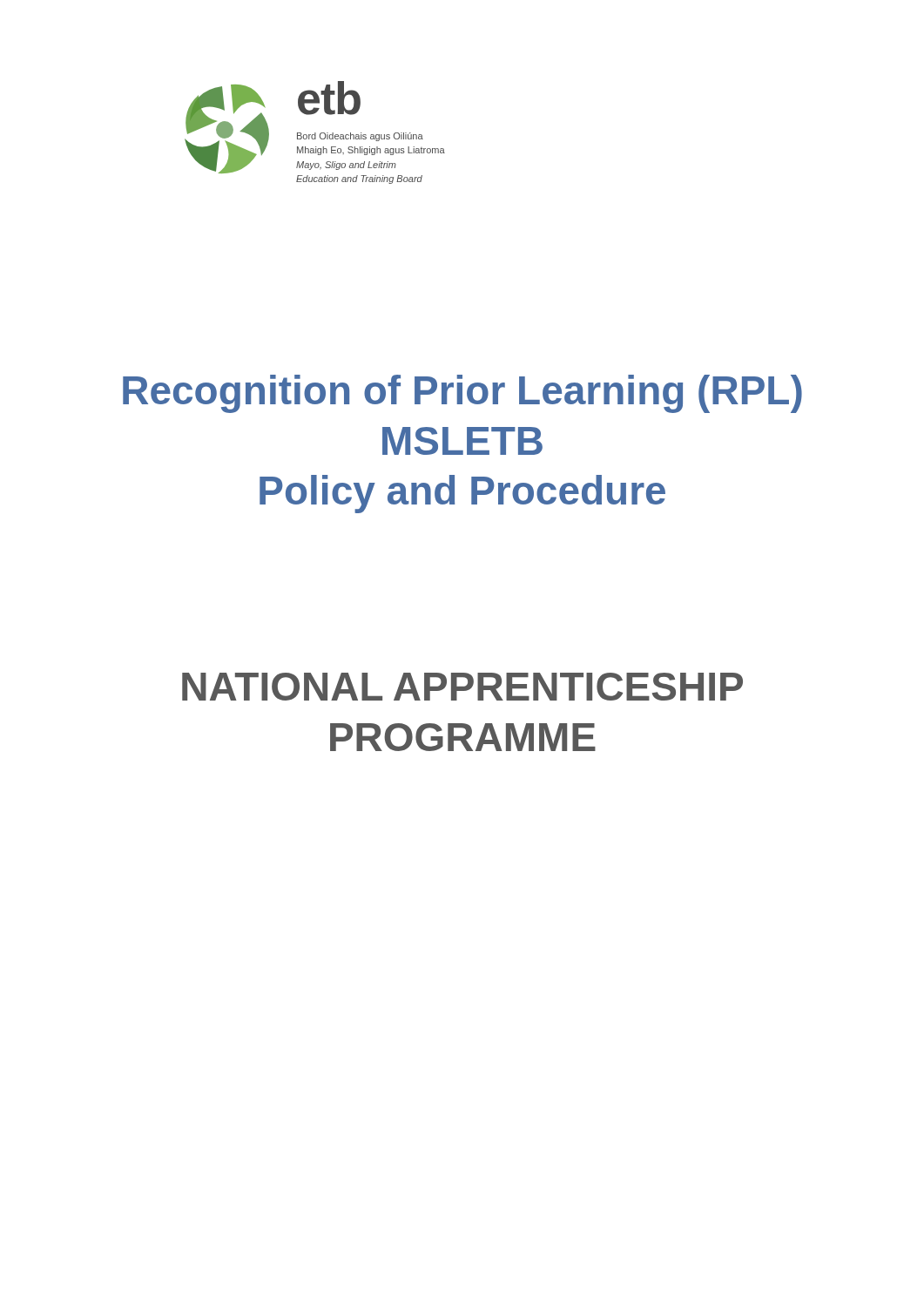Locate the title containing "NATIONAL APPRENTICESHIPPROGRAMME"
924x1307 pixels.
[462, 712]
